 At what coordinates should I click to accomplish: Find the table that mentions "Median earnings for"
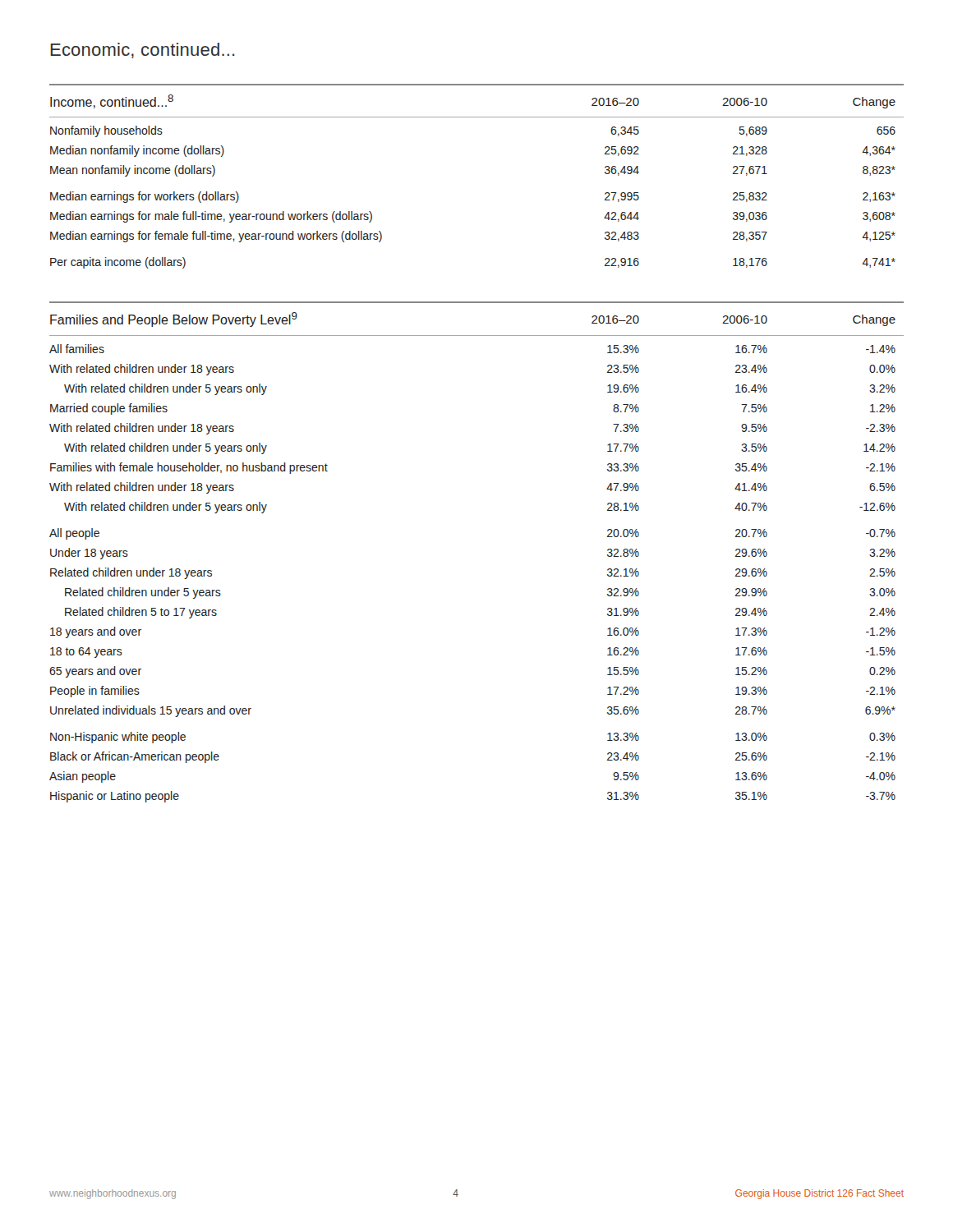click(x=476, y=178)
